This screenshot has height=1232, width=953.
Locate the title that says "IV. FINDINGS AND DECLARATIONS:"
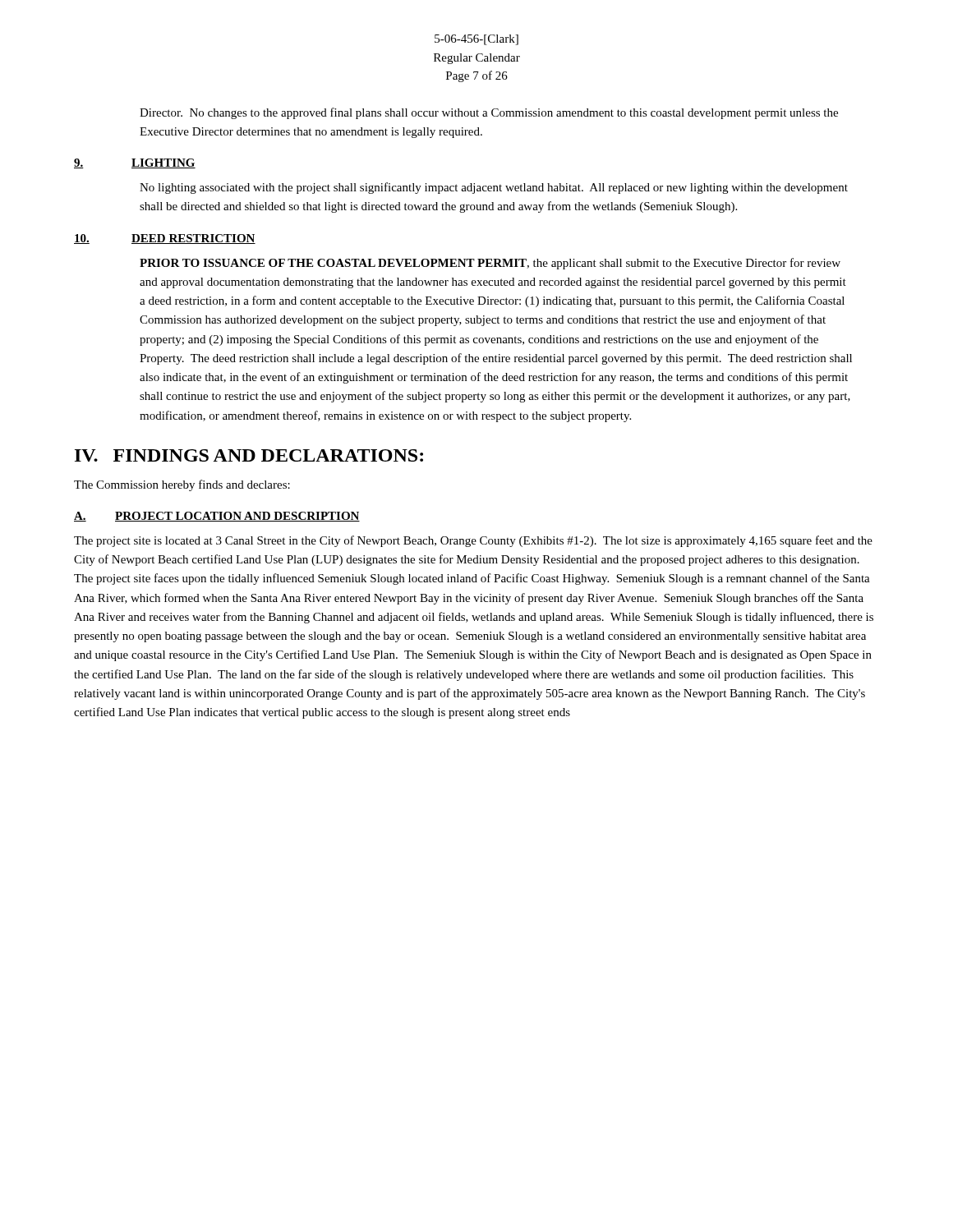[x=249, y=455]
